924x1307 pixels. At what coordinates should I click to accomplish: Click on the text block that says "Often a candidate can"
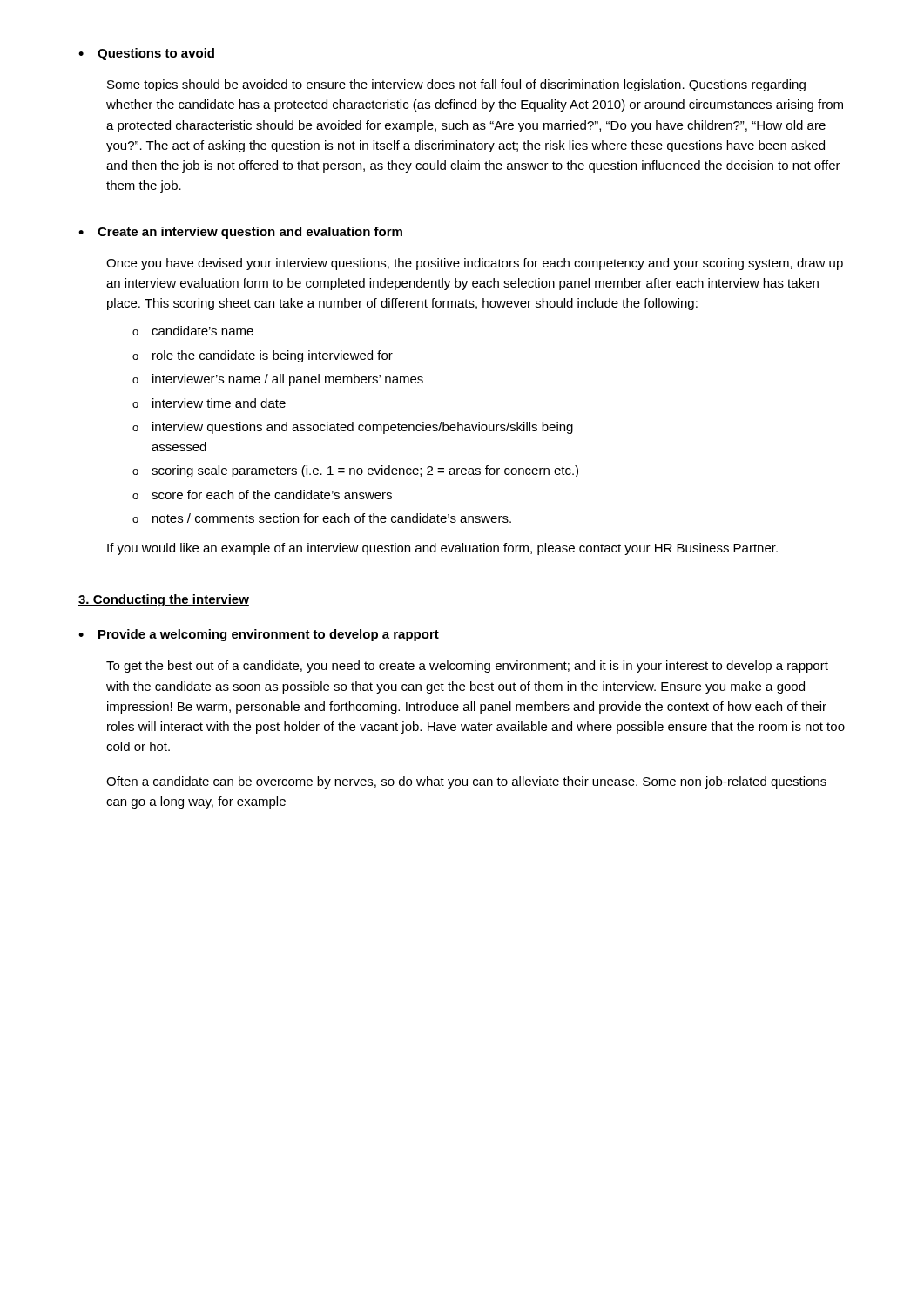[x=476, y=791]
